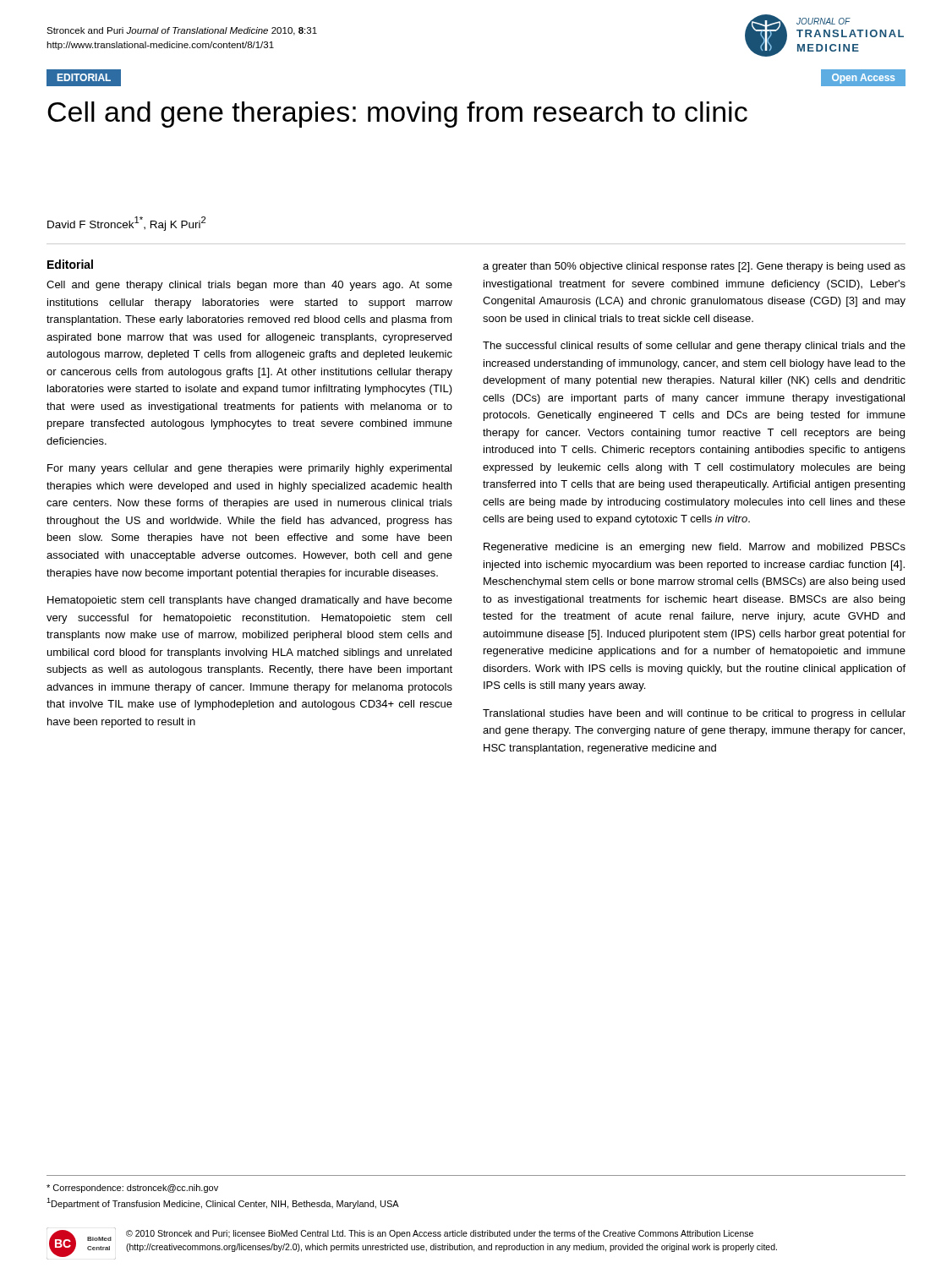This screenshot has height=1268, width=952.
Task: Select the logo
Action: (825, 36)
